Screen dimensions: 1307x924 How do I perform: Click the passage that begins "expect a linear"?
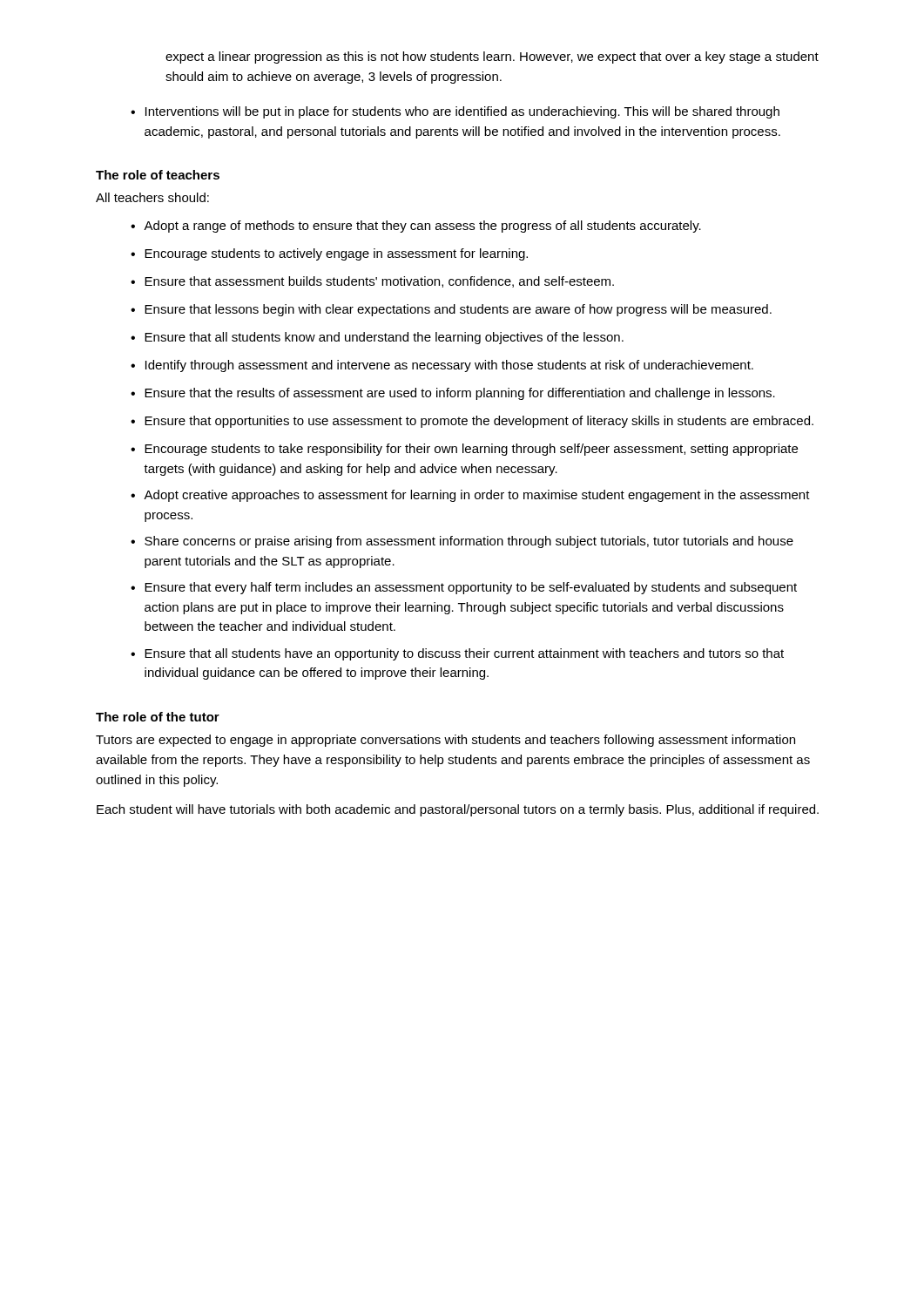pos(492,66)
